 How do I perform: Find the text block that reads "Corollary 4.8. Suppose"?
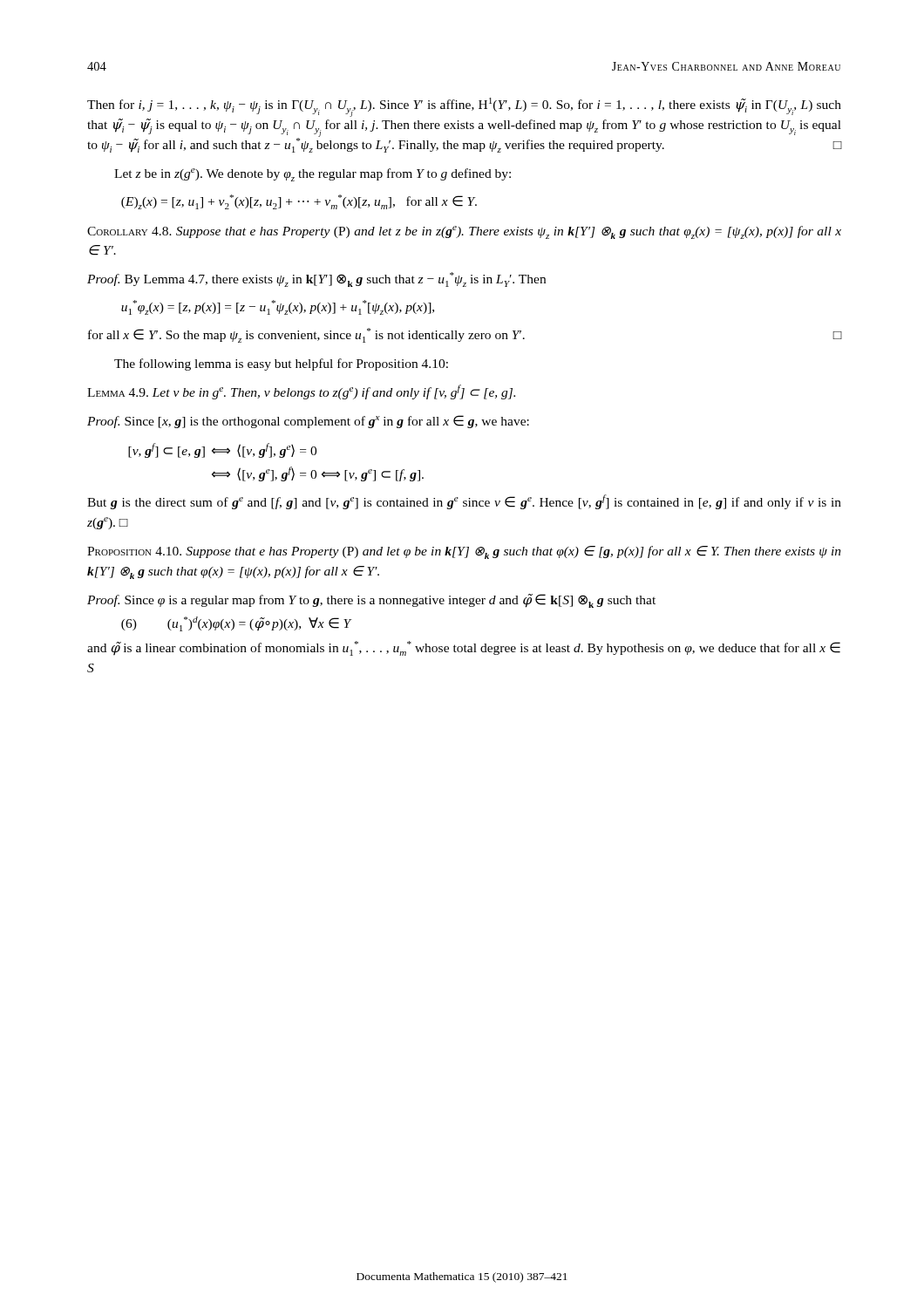(464, 241)
